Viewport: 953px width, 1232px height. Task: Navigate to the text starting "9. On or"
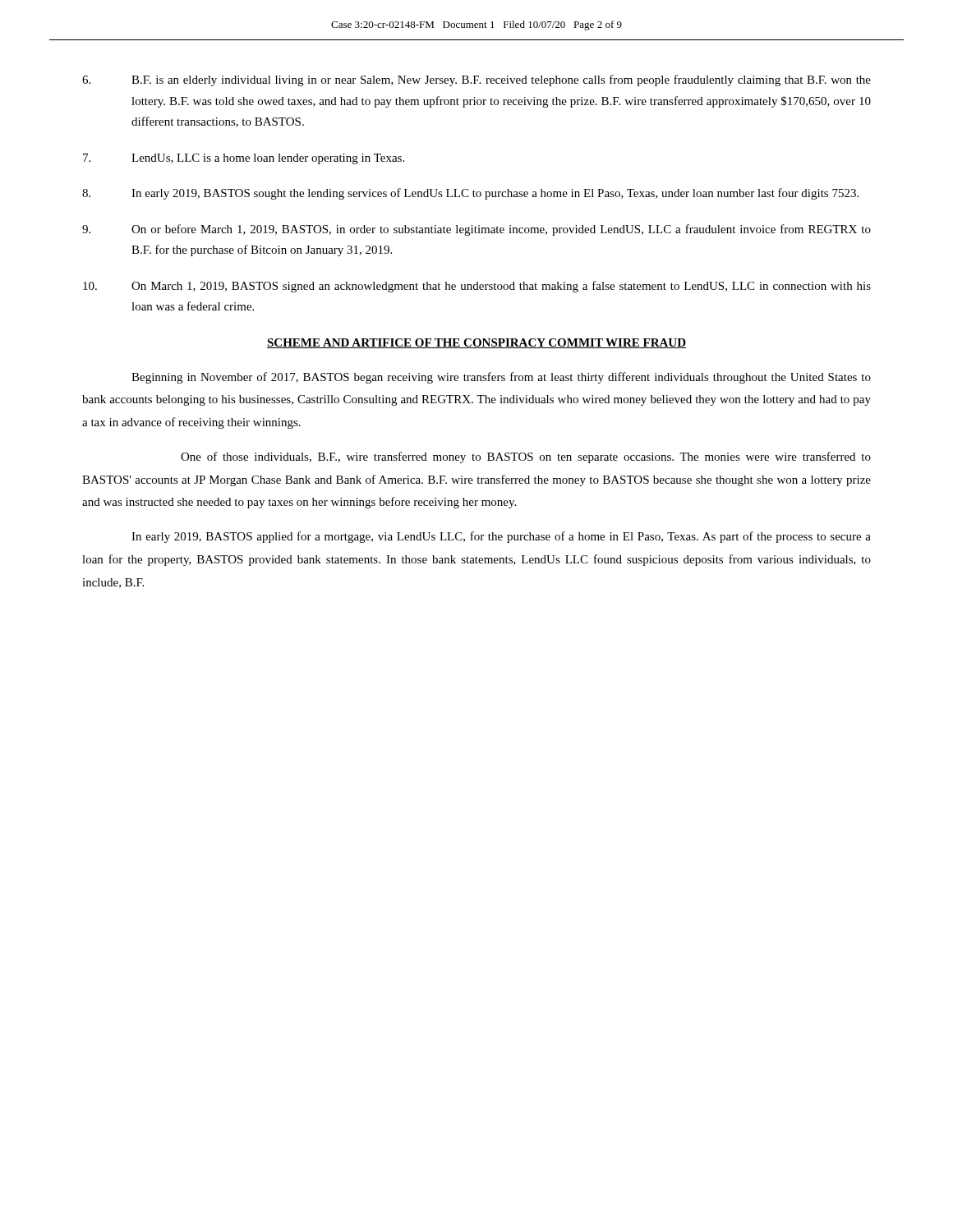(x=476, y=240)
